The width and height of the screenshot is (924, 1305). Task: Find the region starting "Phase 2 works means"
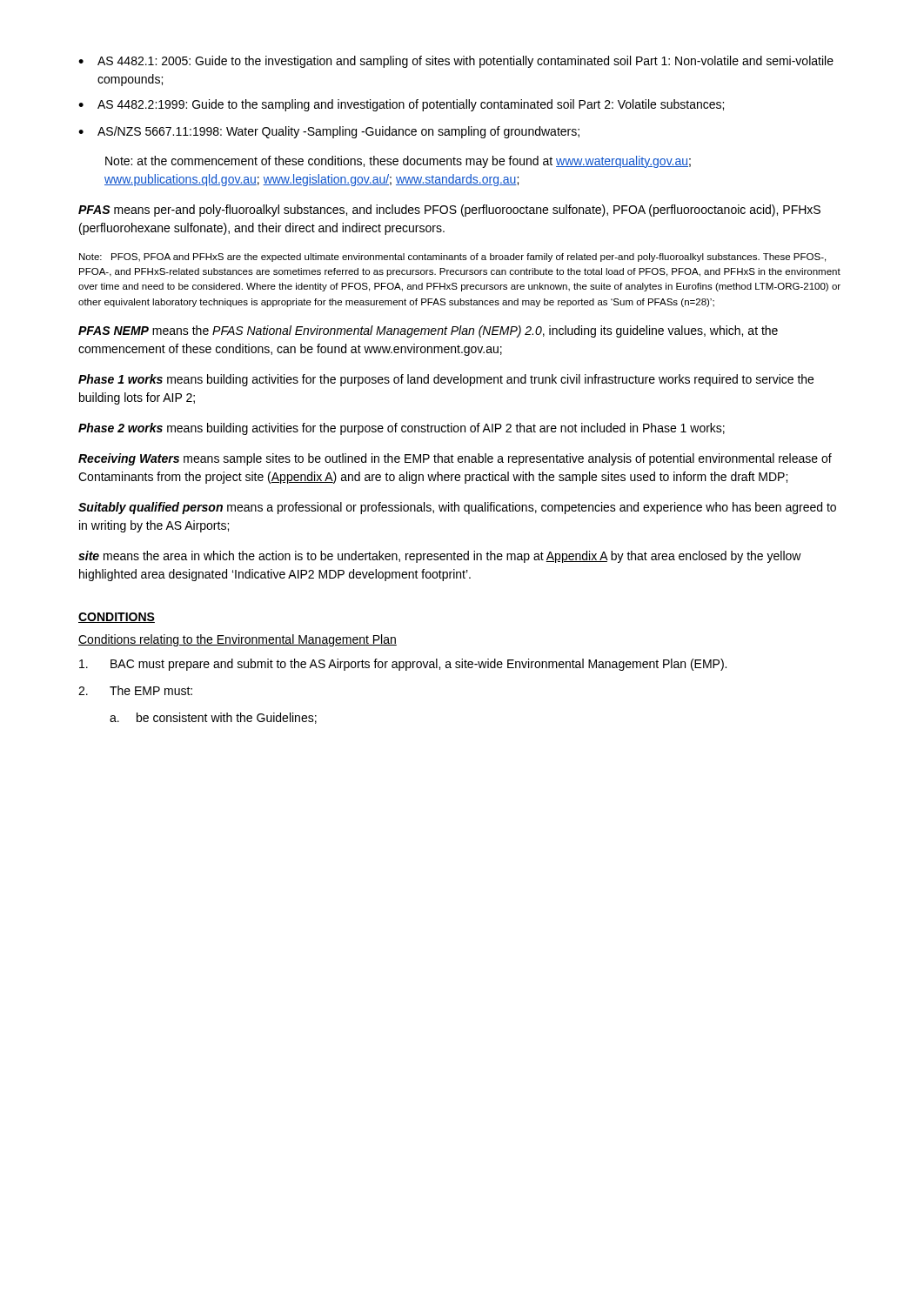click(x=402, y=428)
